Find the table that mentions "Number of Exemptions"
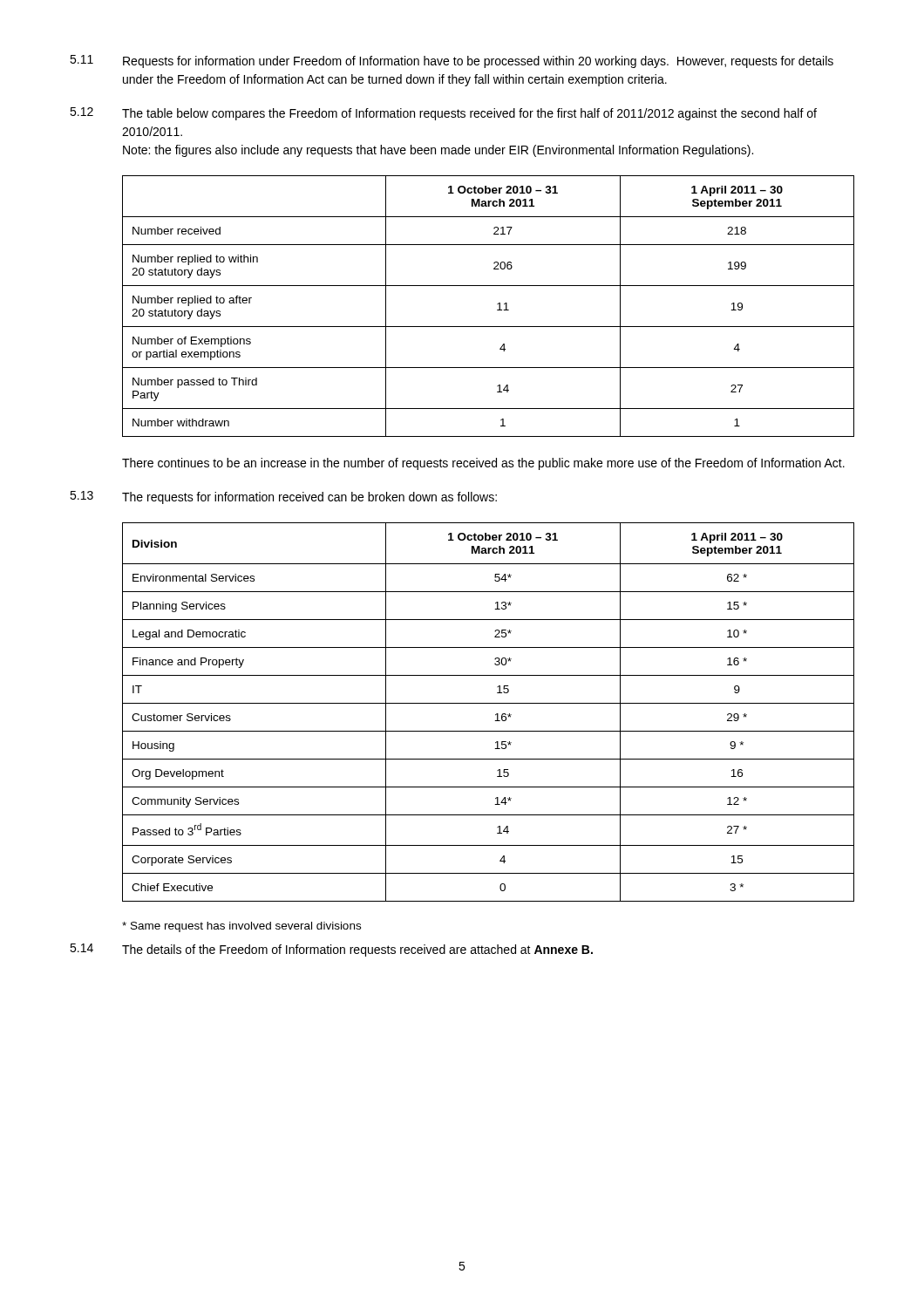Screen dimensions: 1308x924 pyautogui.click(x=488, y=306)
